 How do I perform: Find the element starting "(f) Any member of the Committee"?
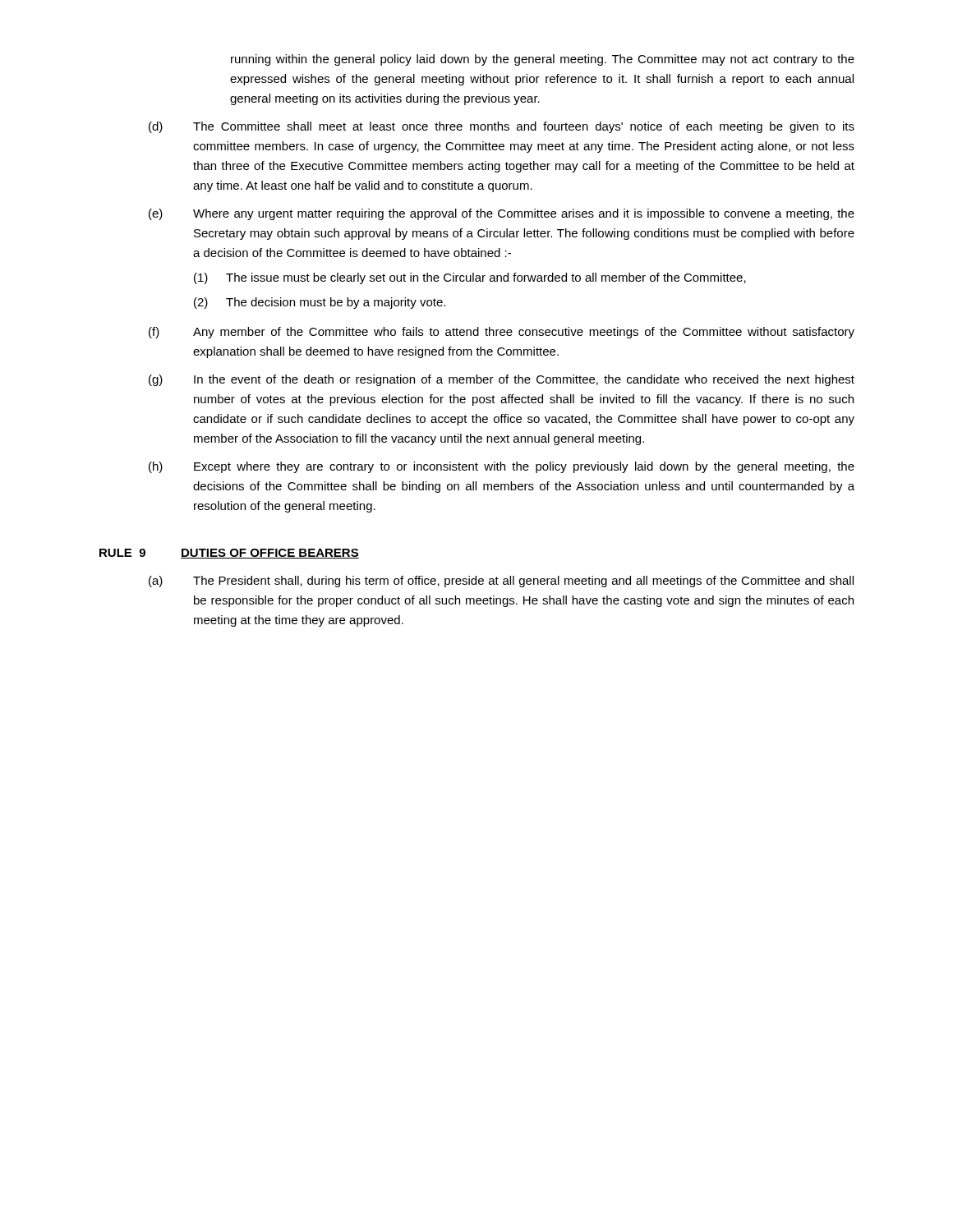pos(476,342)
